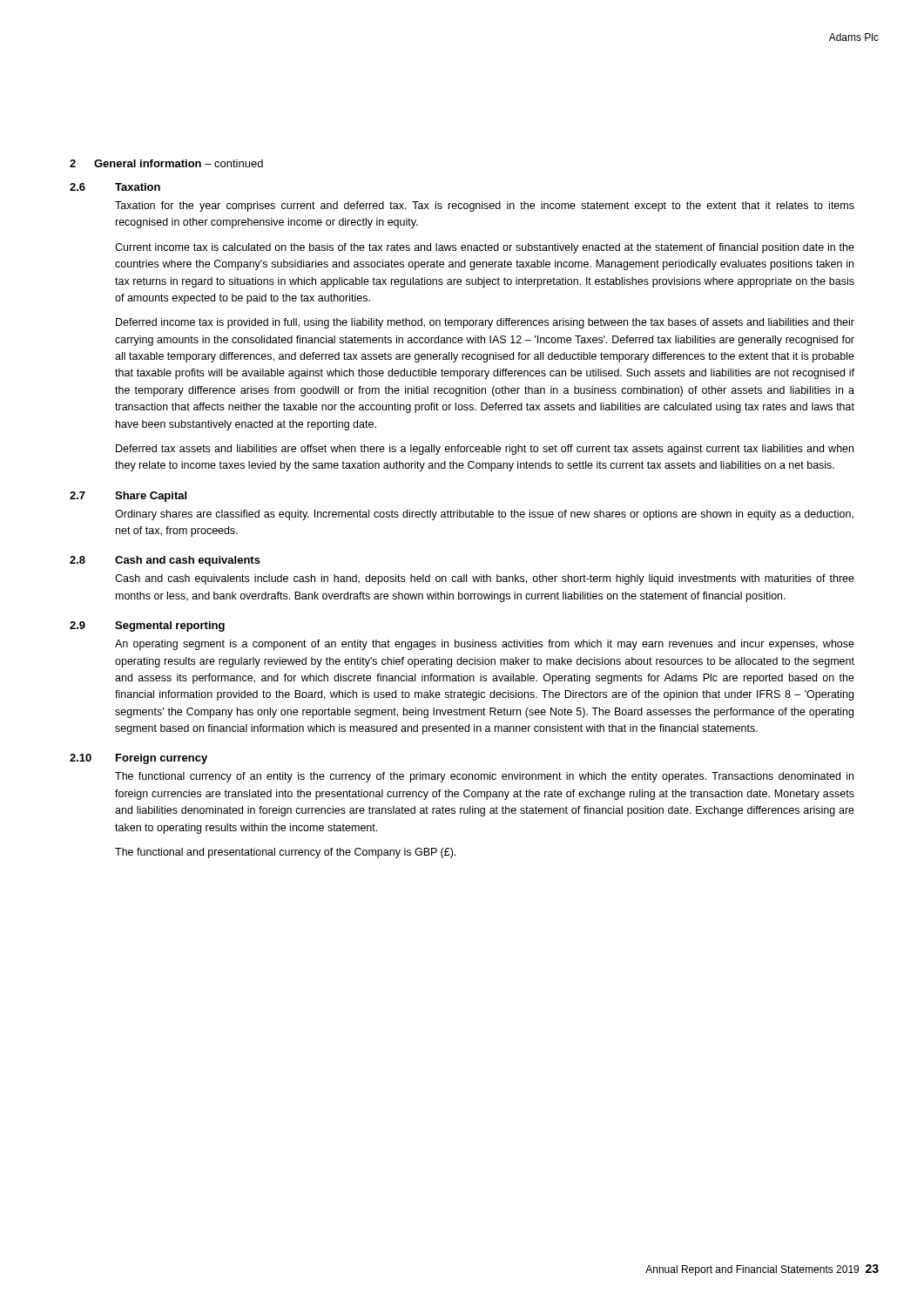The width and height of the screenshot is (924, 1307).
Task: Navigate to the element starting "Deferred income tax is provided in full,"
Action: (485, 373)
